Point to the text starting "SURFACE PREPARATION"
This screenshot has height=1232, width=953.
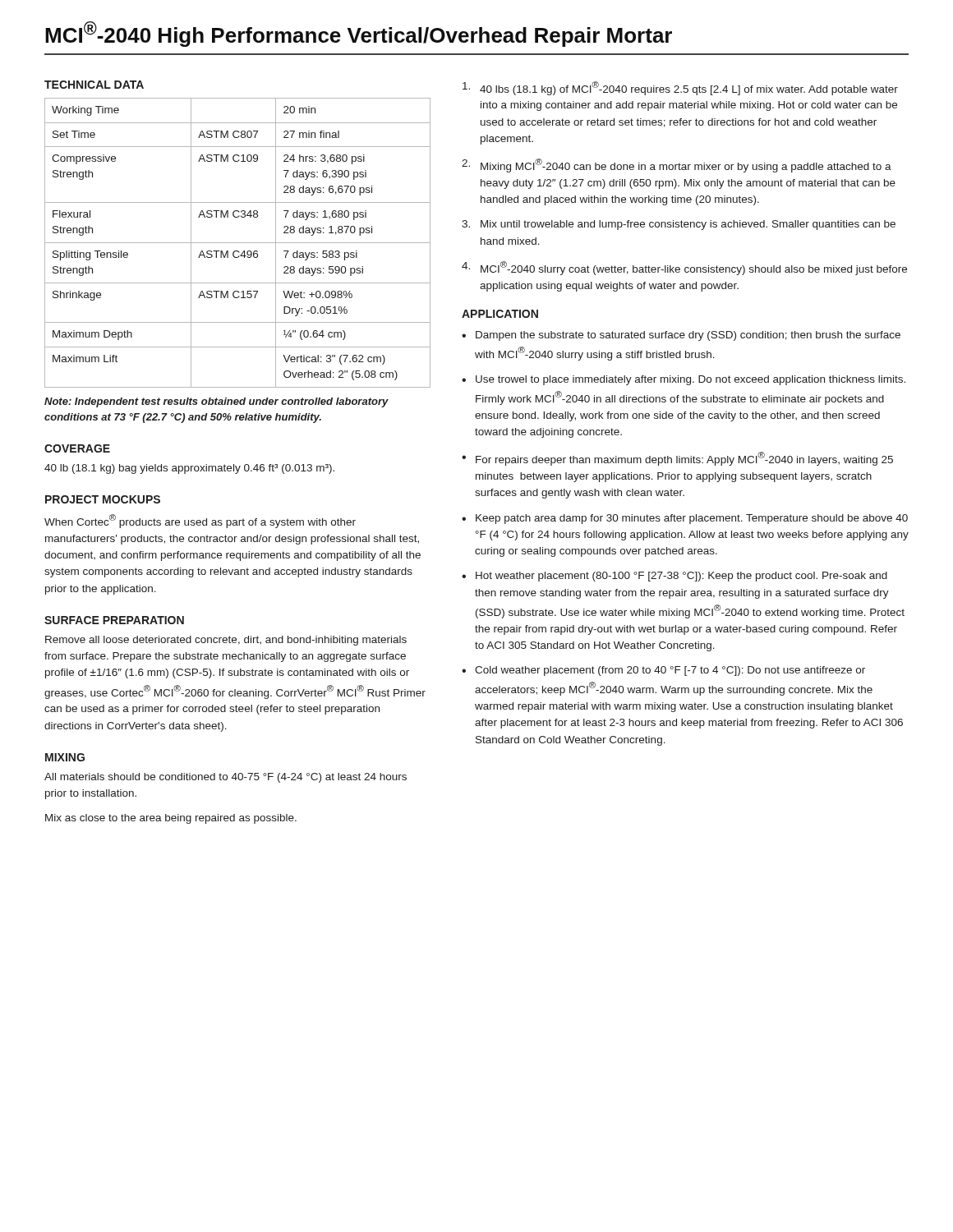pyautogui.click(x=114, y=620)
